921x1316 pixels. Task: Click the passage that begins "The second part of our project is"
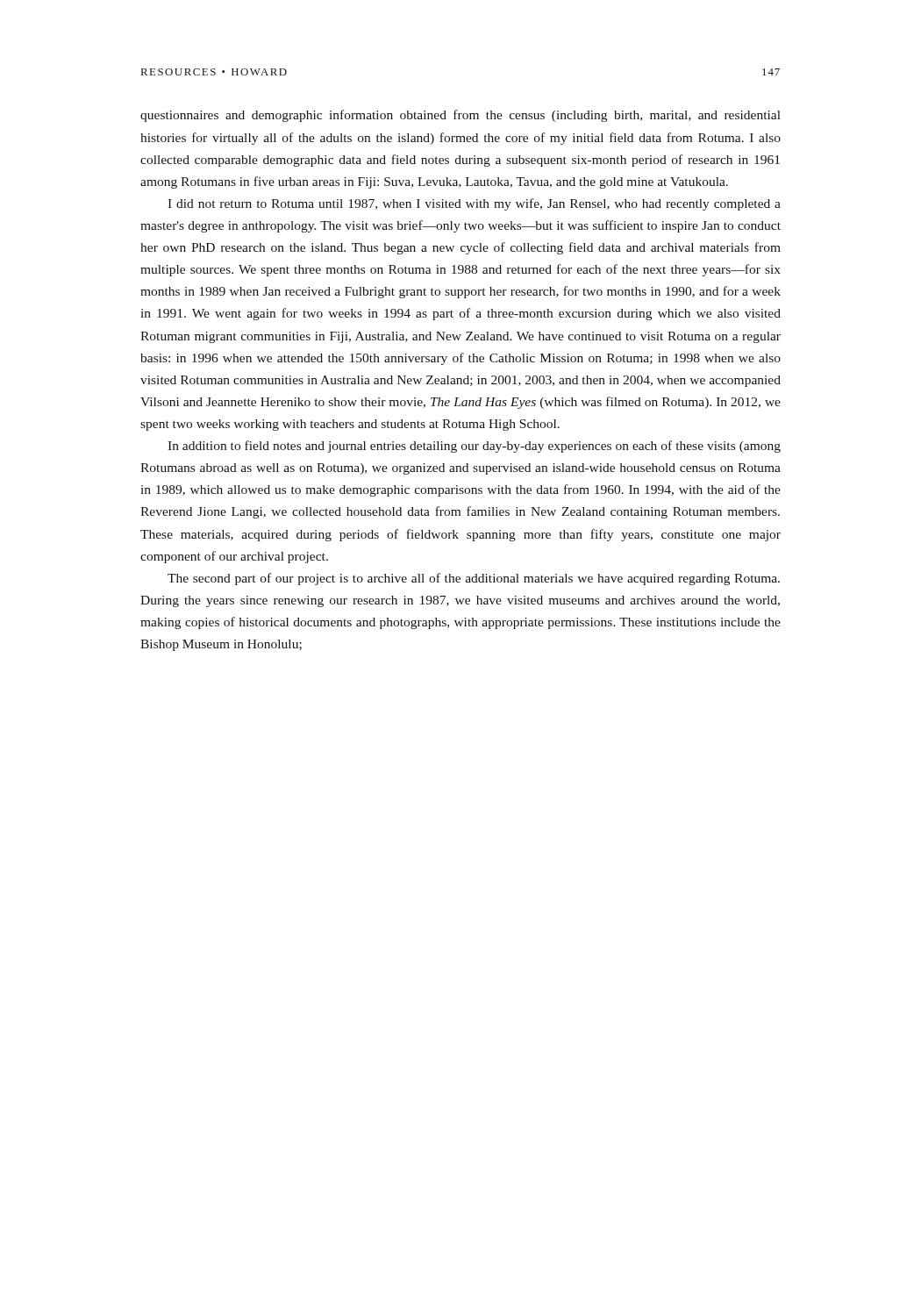[x=460, y=611]
